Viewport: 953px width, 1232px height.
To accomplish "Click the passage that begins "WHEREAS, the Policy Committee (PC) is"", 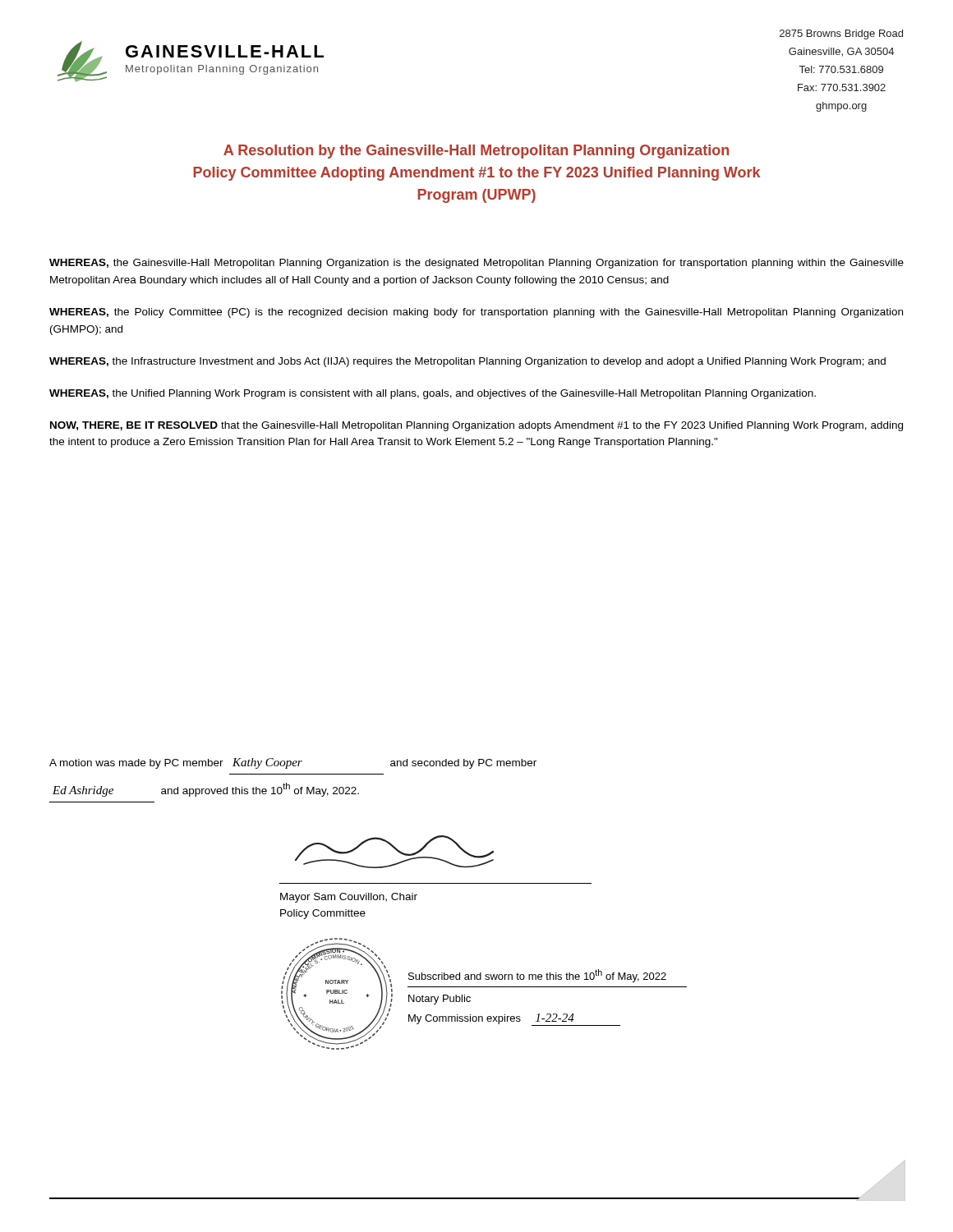I will click(476, 320).
